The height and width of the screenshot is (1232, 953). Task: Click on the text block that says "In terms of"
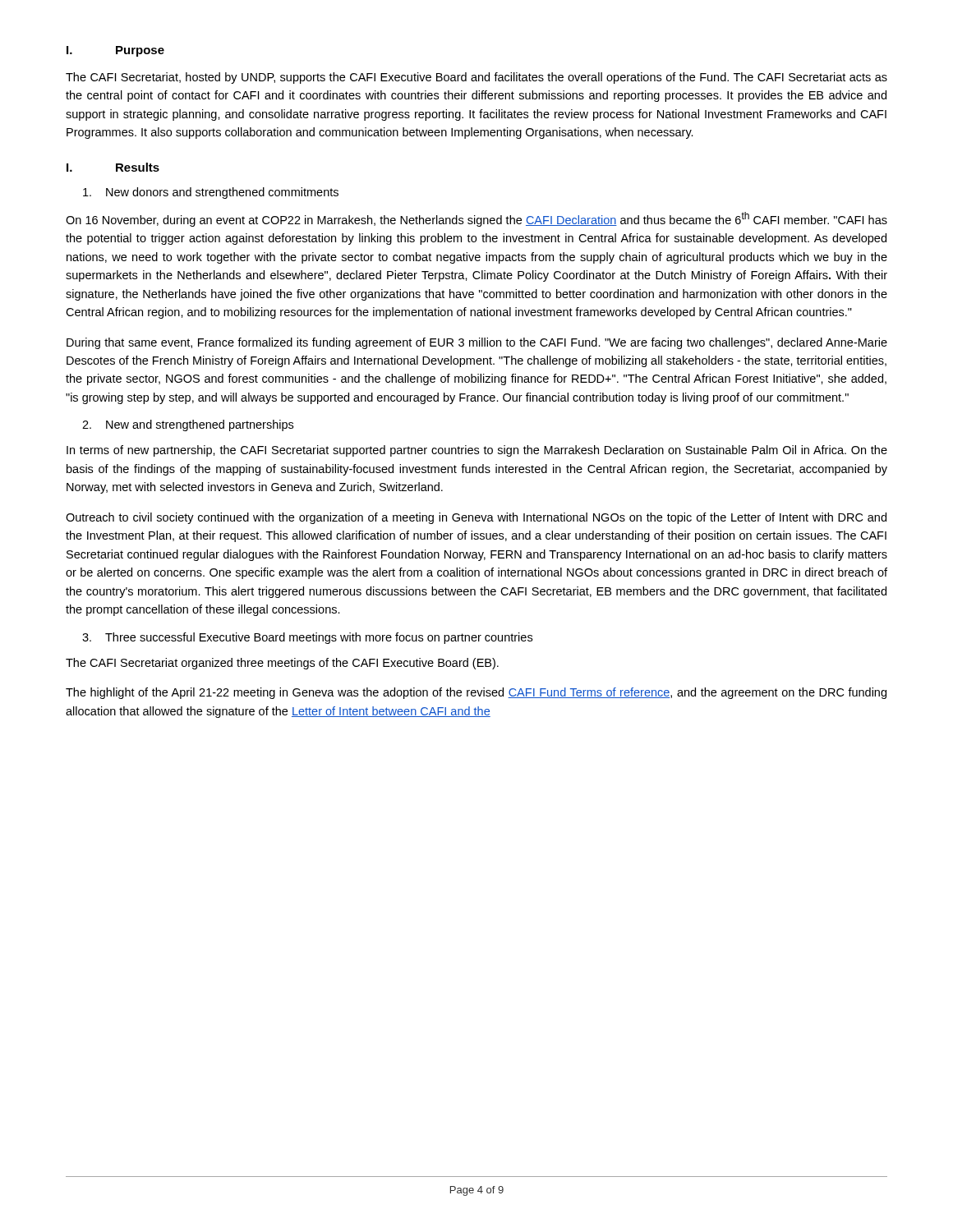(476, 469)
